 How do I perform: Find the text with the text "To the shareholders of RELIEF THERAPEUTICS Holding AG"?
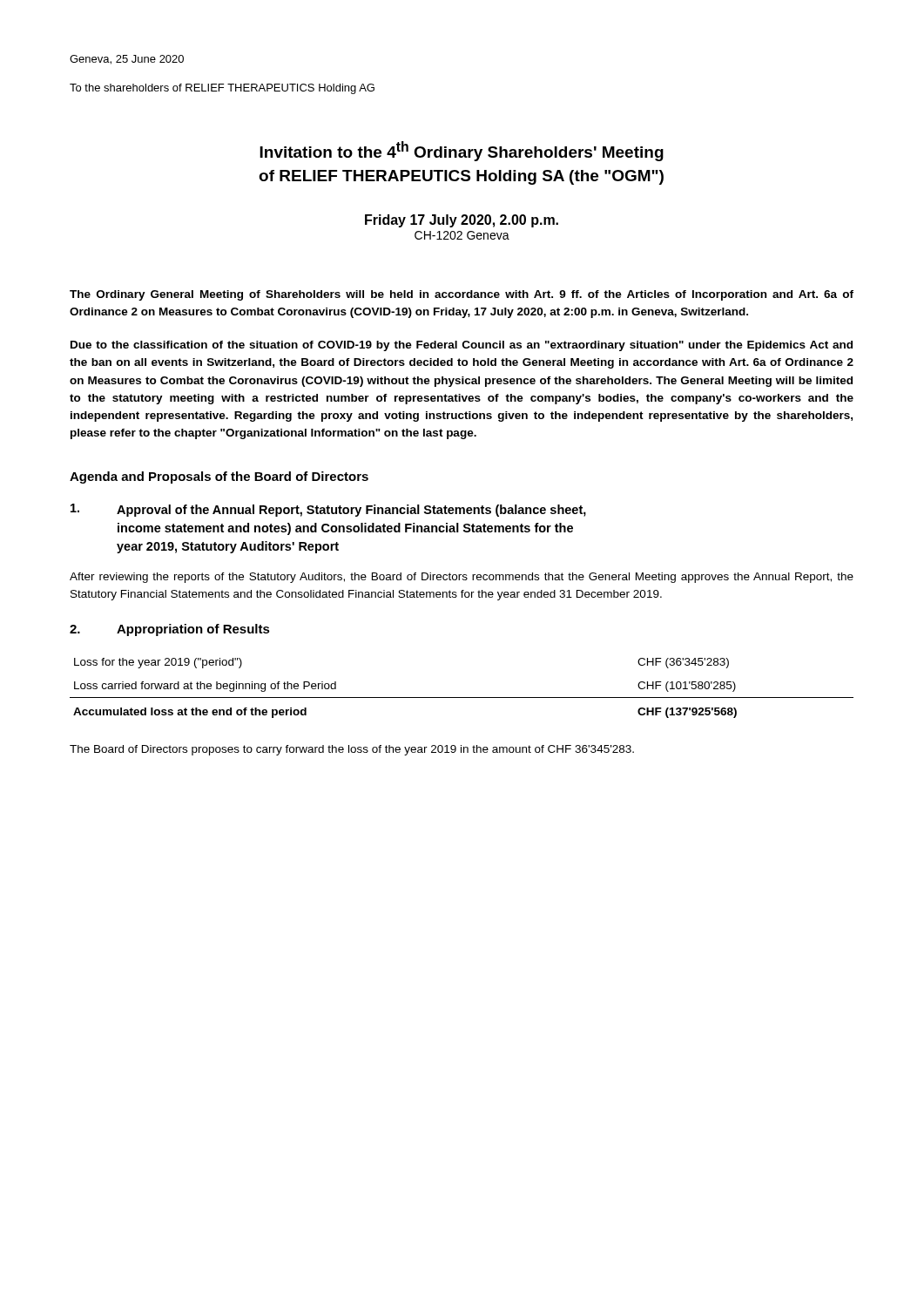222,88
